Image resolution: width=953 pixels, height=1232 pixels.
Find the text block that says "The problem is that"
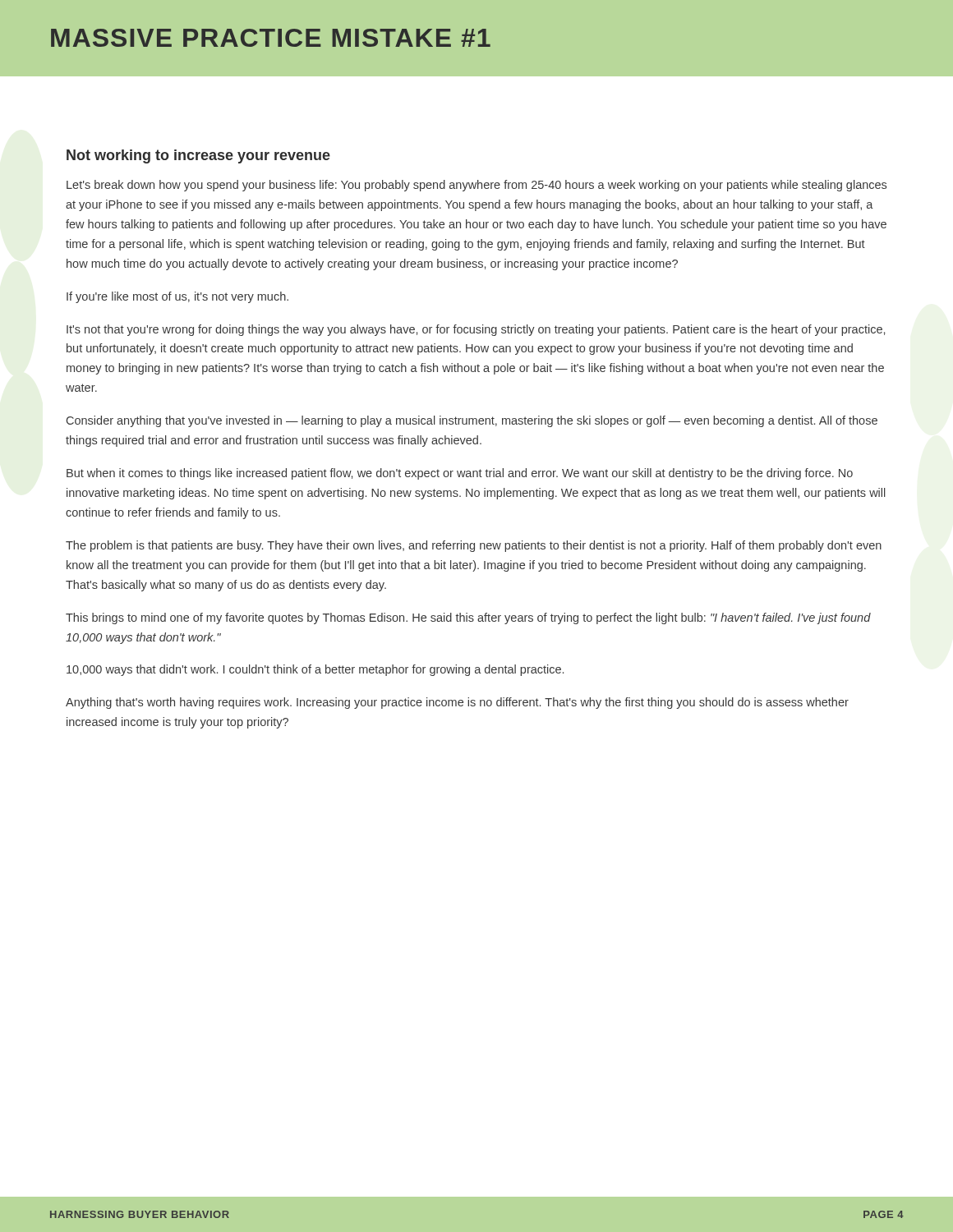tap(474, 565)
